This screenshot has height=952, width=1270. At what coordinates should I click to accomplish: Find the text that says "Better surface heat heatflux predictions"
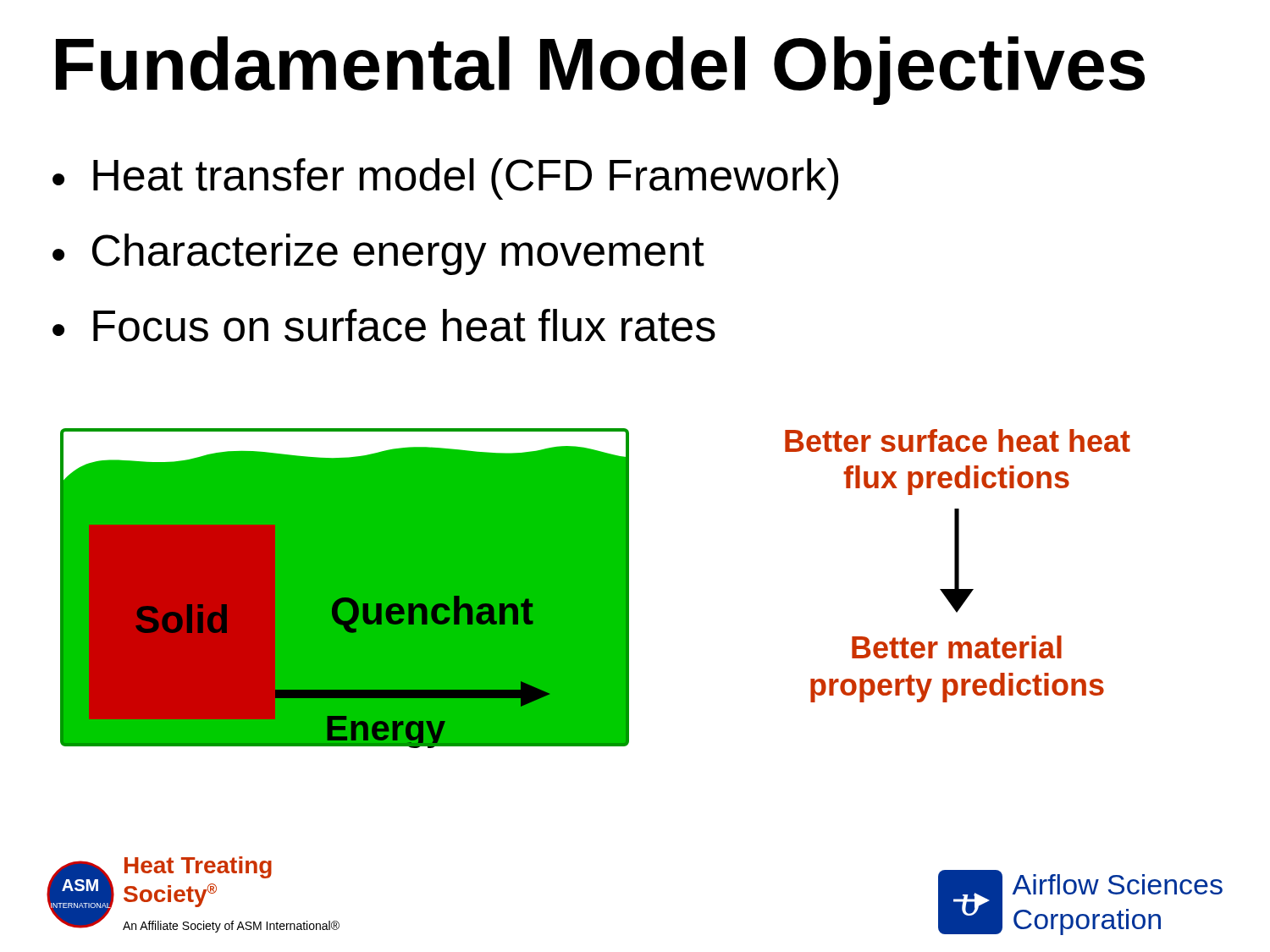pyautogui.click(x=957, y=460)
